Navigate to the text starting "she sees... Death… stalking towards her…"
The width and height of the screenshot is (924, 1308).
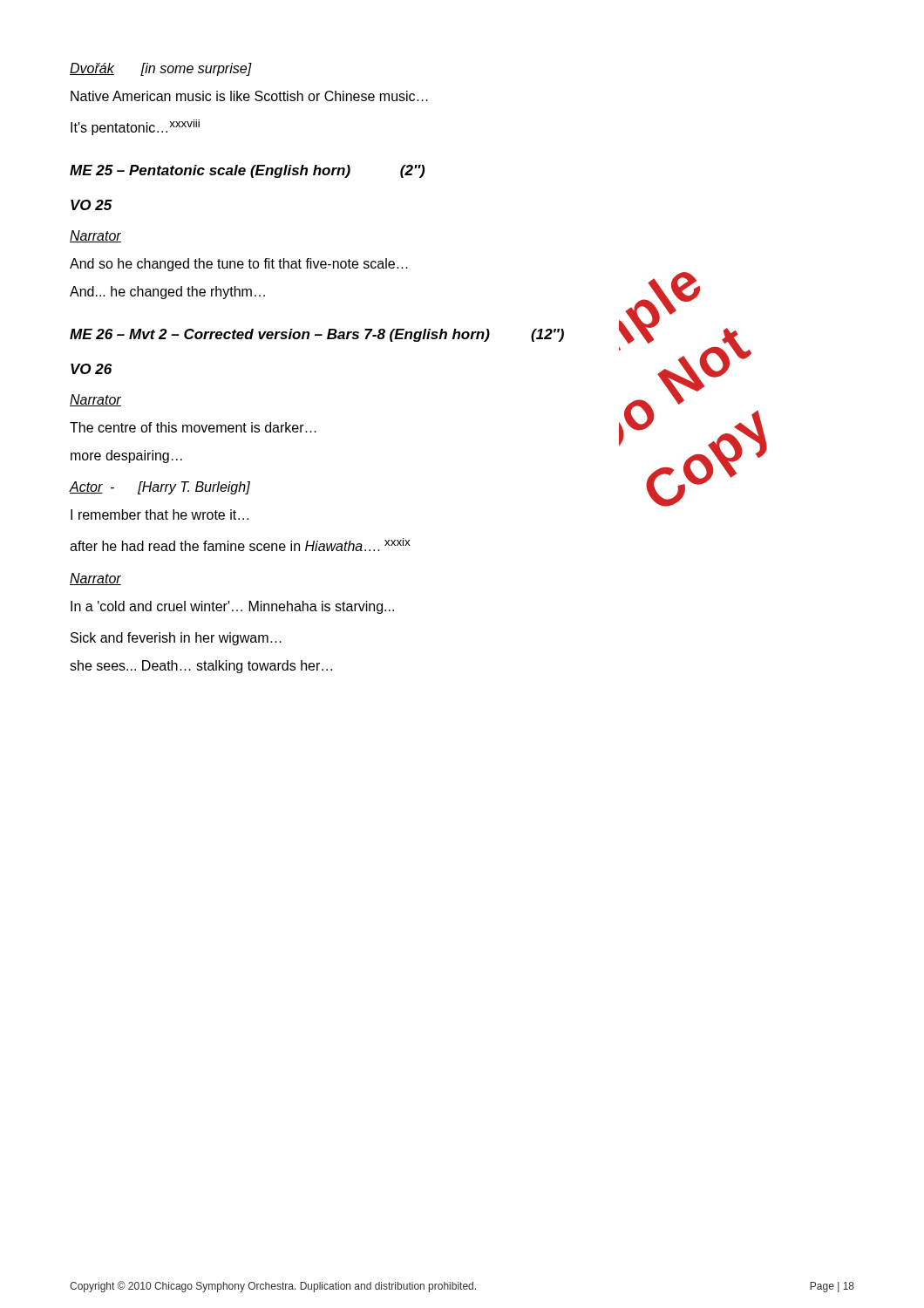click(x=202, y=665)
